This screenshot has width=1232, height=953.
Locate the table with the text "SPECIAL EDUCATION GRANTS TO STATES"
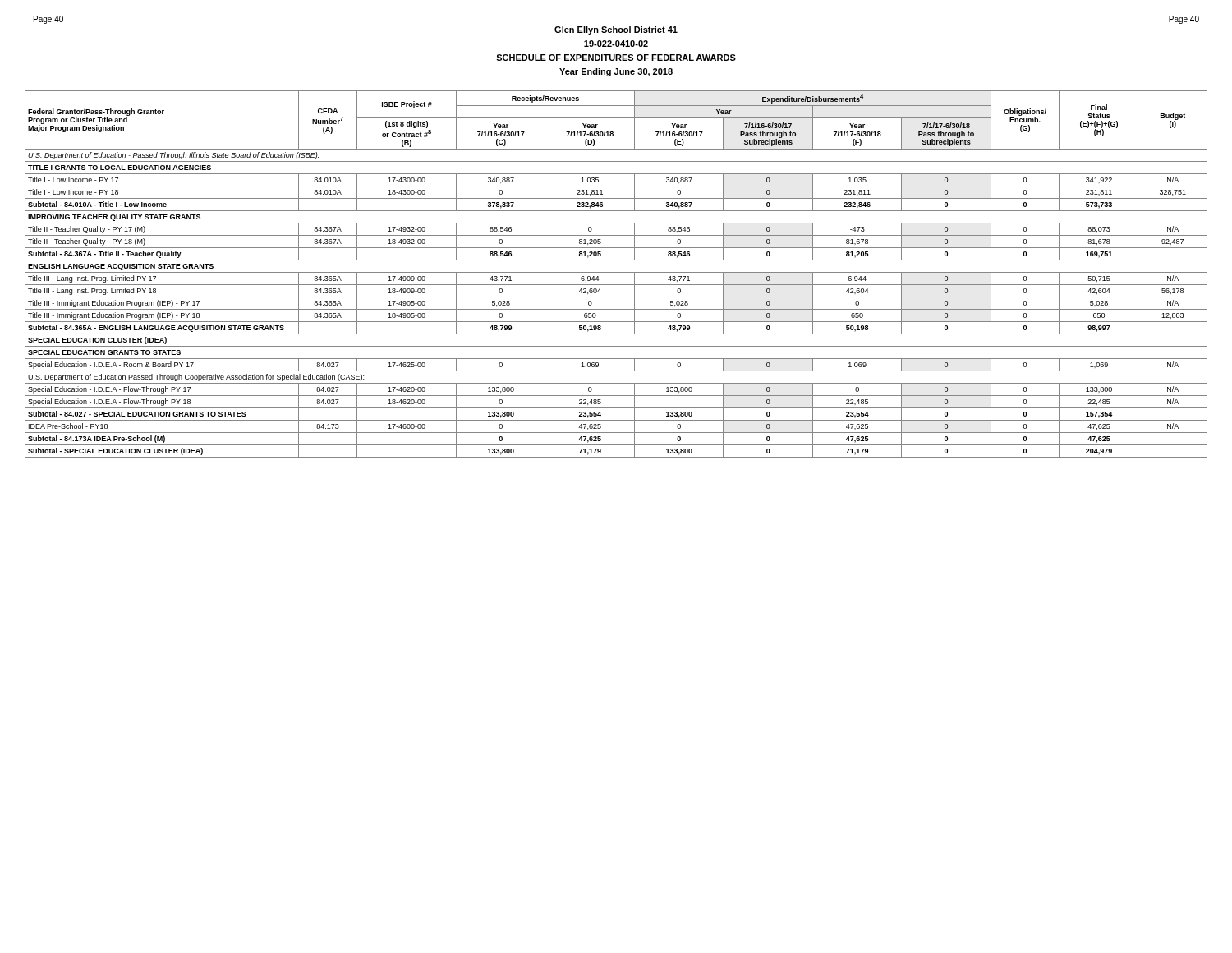(x=616, y=274)
